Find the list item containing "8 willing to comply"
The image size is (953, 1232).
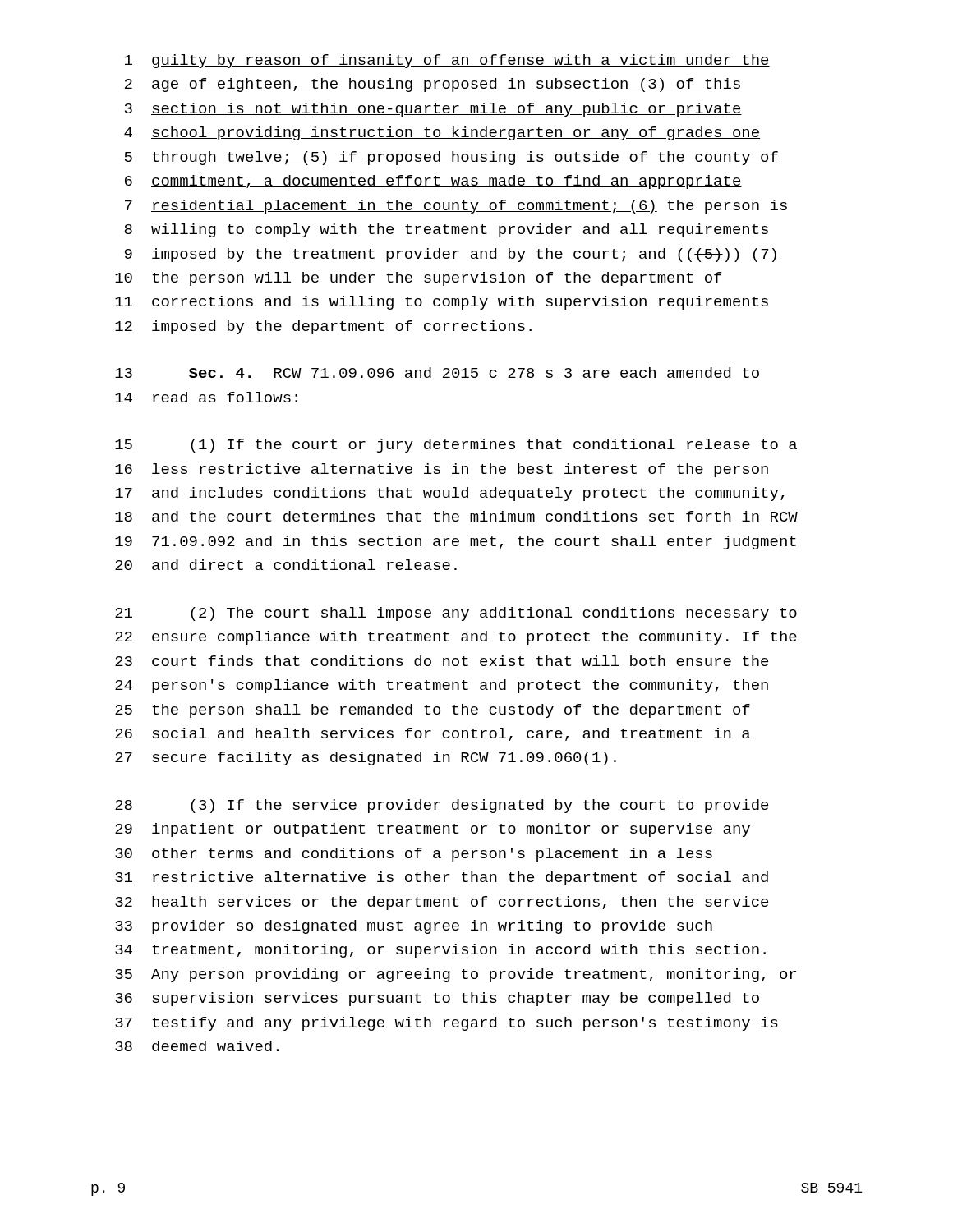point(476,231)
